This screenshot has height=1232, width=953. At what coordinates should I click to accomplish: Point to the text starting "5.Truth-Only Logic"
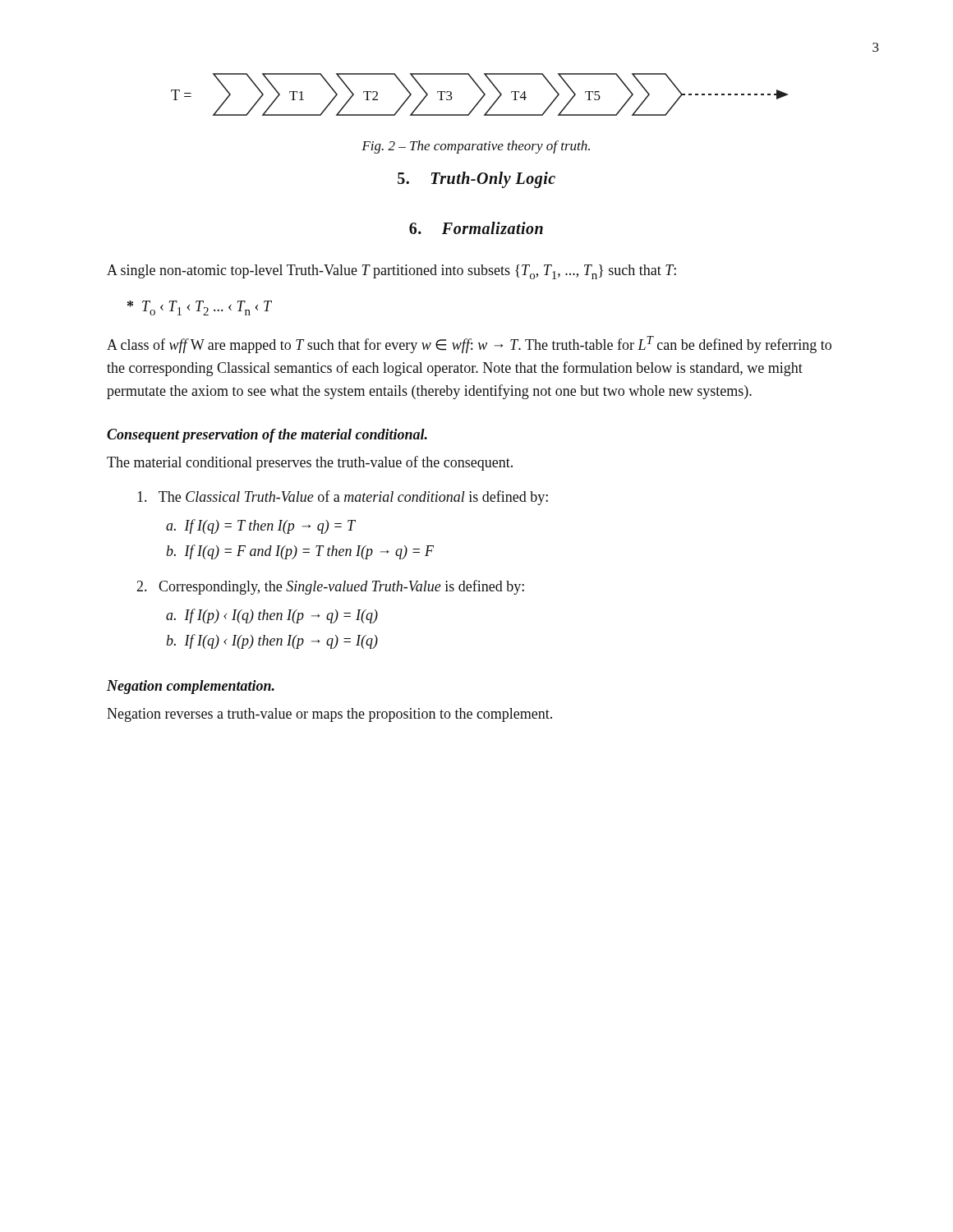click(x=476, y=178)
